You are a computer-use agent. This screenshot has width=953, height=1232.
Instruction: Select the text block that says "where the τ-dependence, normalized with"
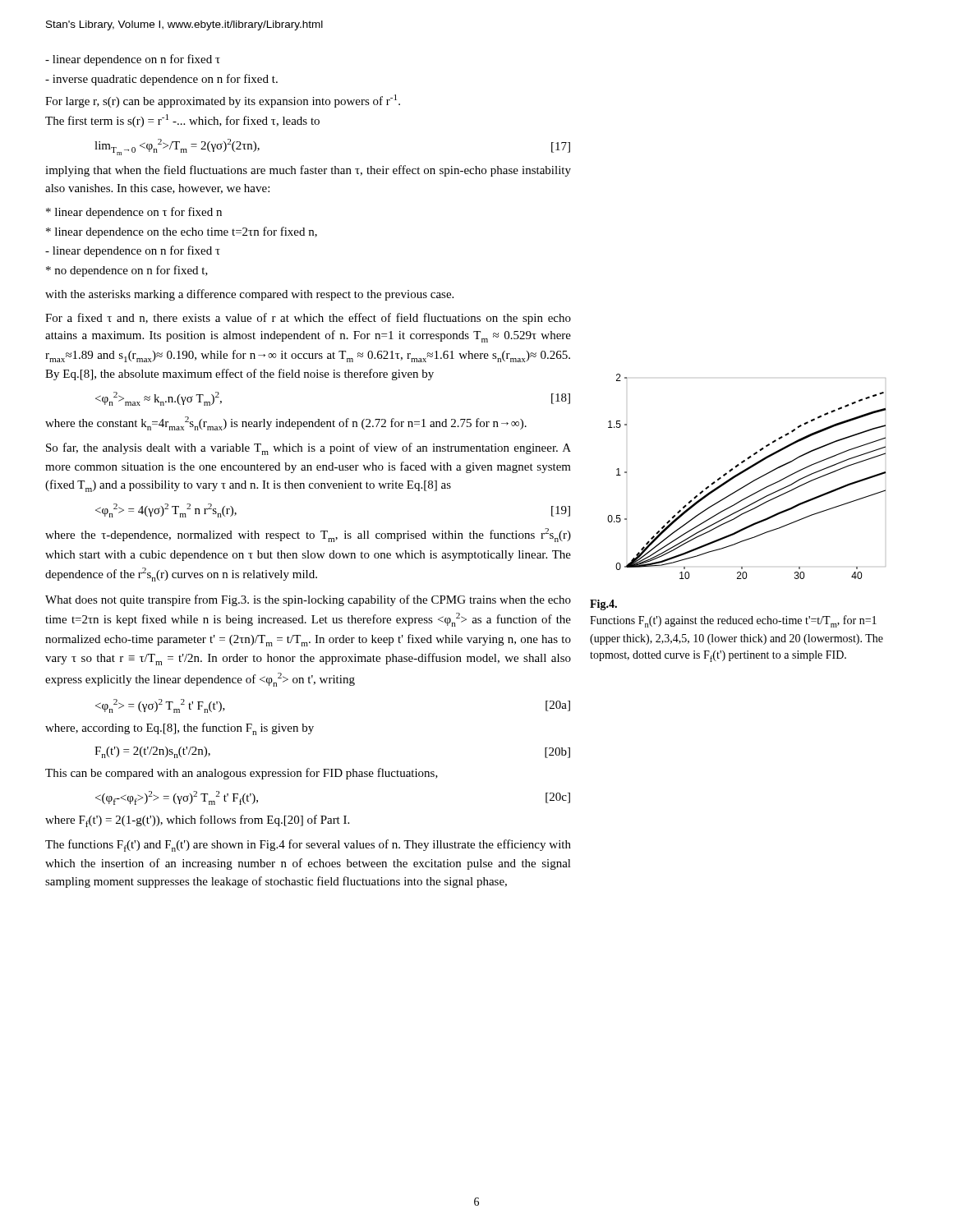pos(308,555)
